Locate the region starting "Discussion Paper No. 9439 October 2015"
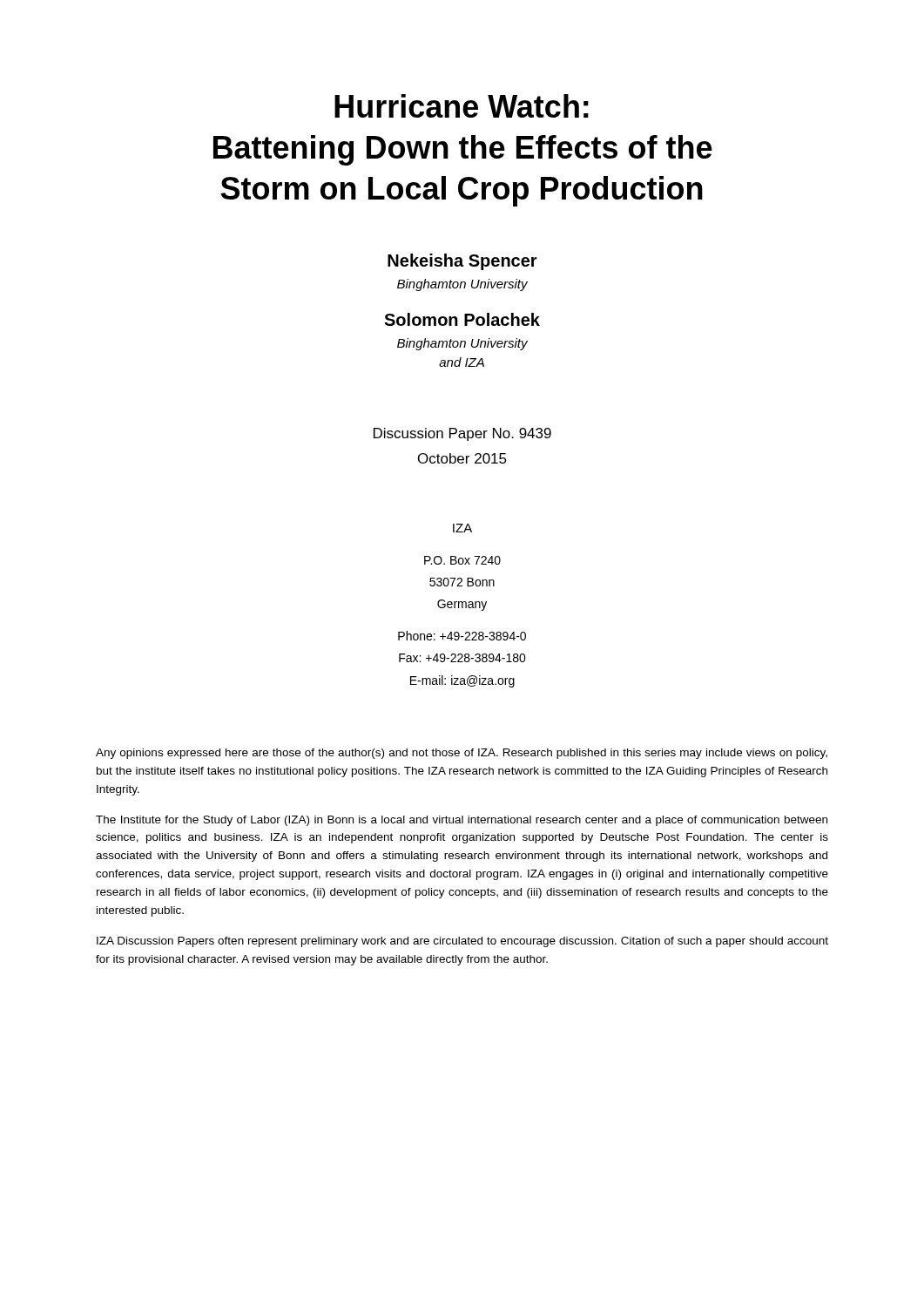 [x=462, y=446]
